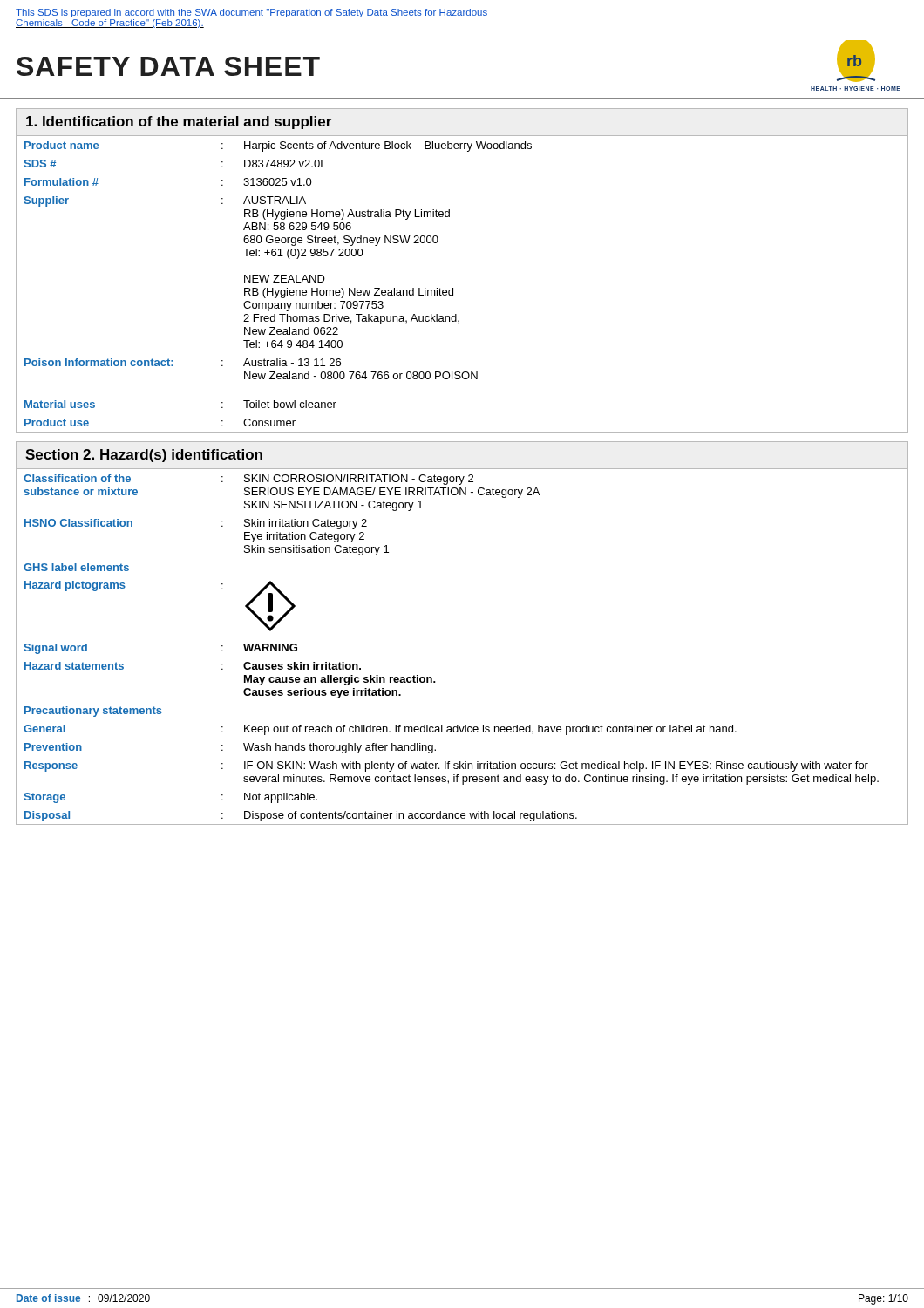Locate the illustration
The image size is (924, 1308).
270,607
